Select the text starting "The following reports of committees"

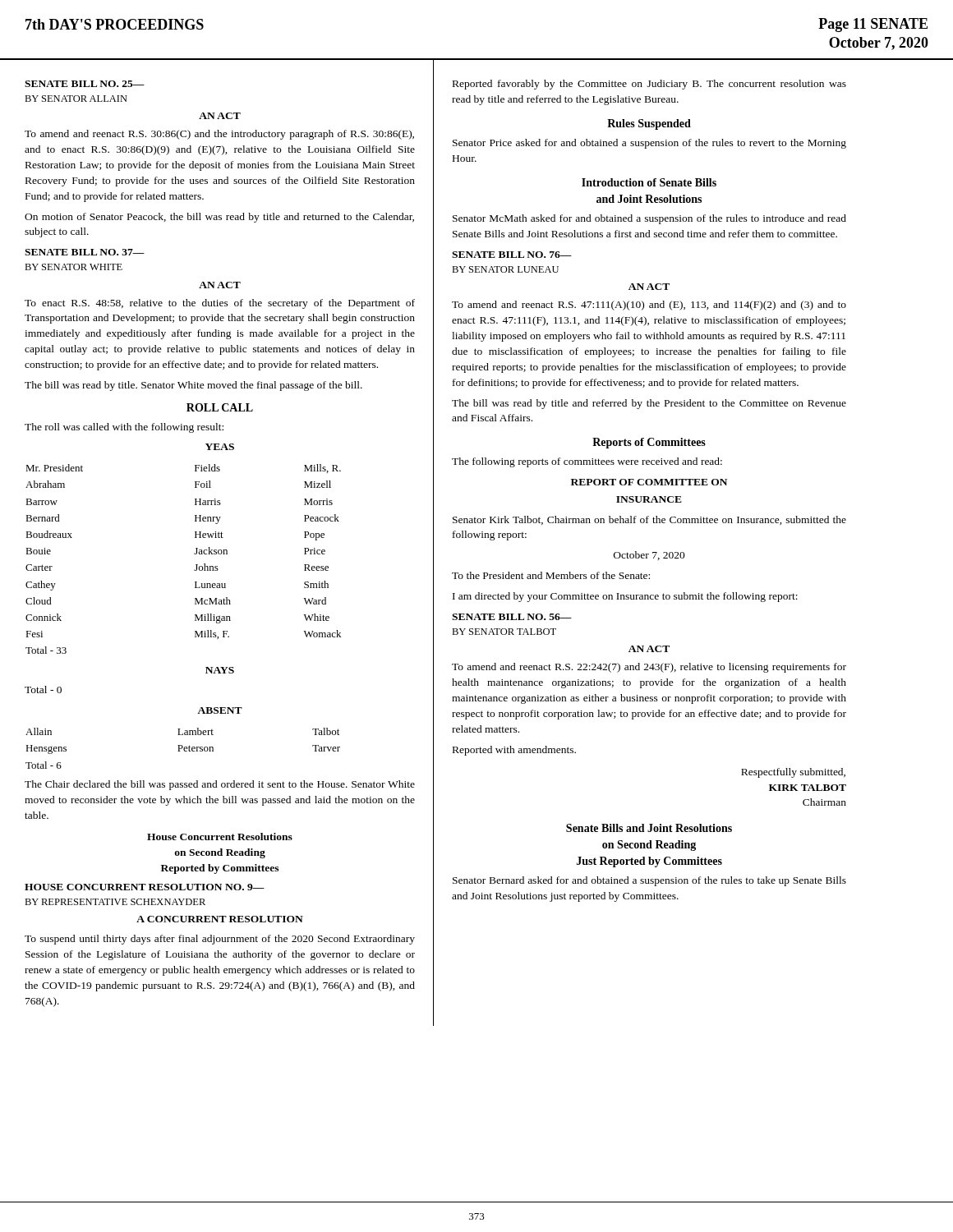click(649, 462)
